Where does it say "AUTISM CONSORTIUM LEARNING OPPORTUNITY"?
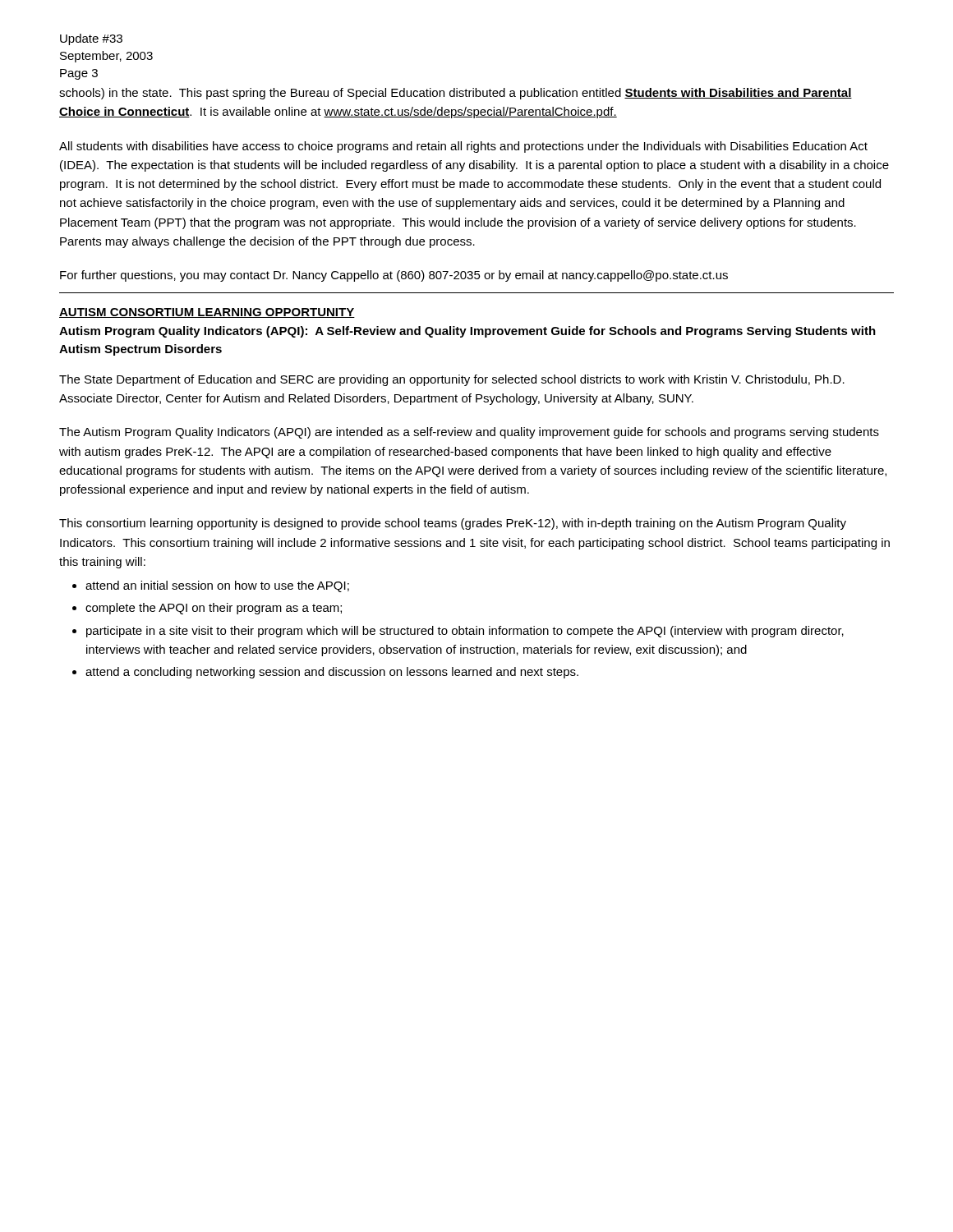Screen dimensions: 1232x953 [207, 312]
